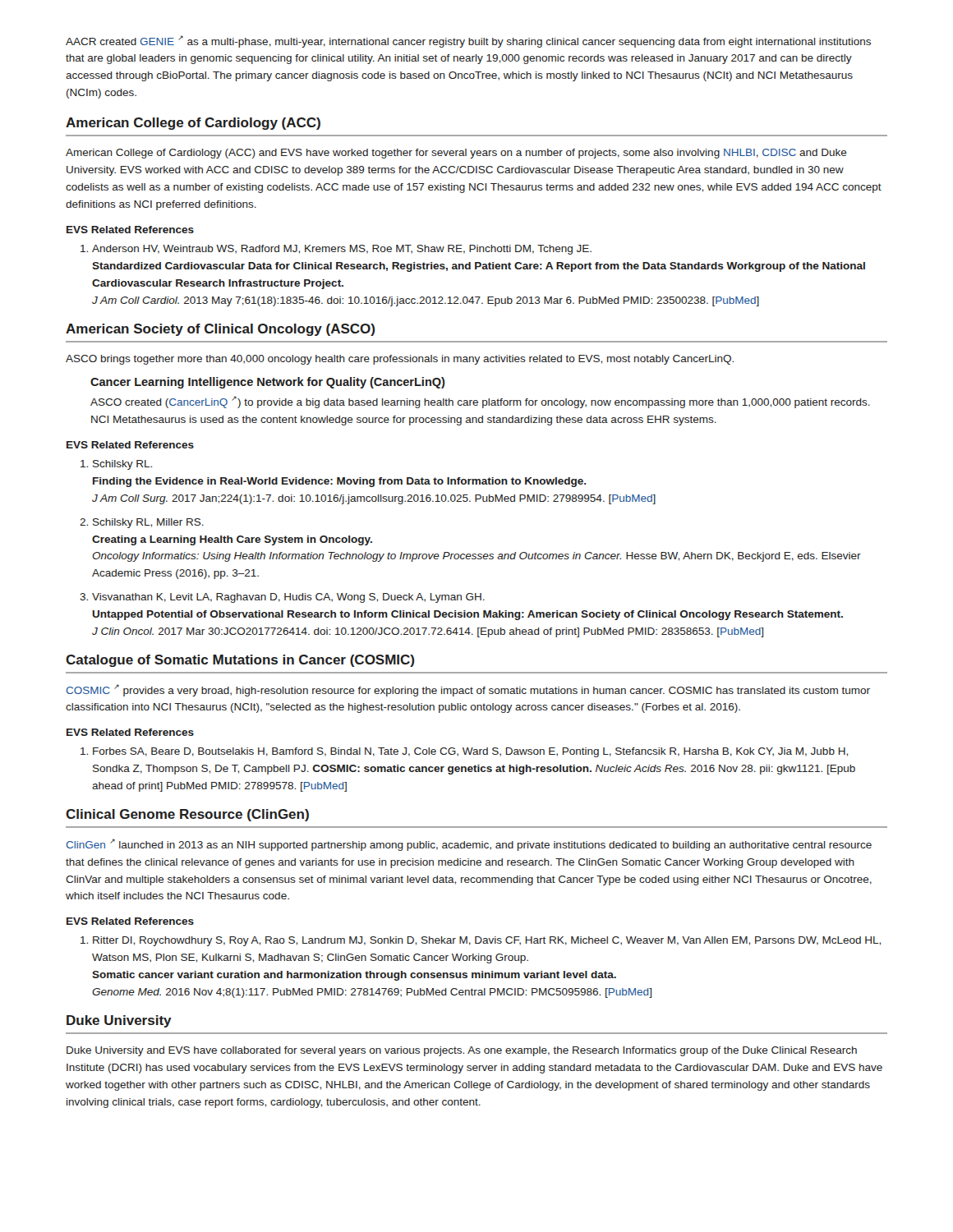Locate the text "American Society of Clinical Oncology (ASCO)"
The height and width of the screenshot is (1232, 953).
click(x=221, y=329)
